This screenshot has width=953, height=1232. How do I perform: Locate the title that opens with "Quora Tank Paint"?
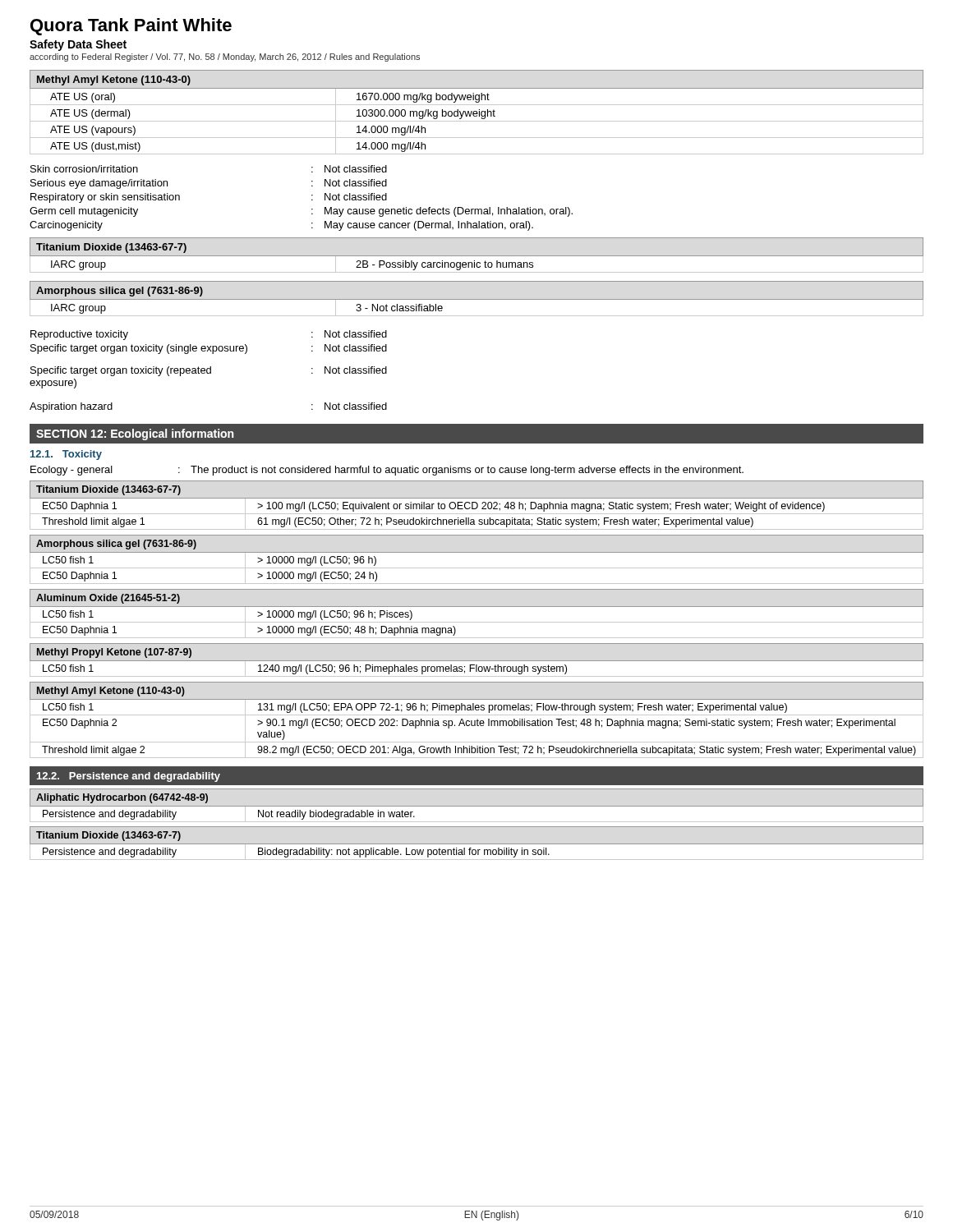tap(131, 27)
